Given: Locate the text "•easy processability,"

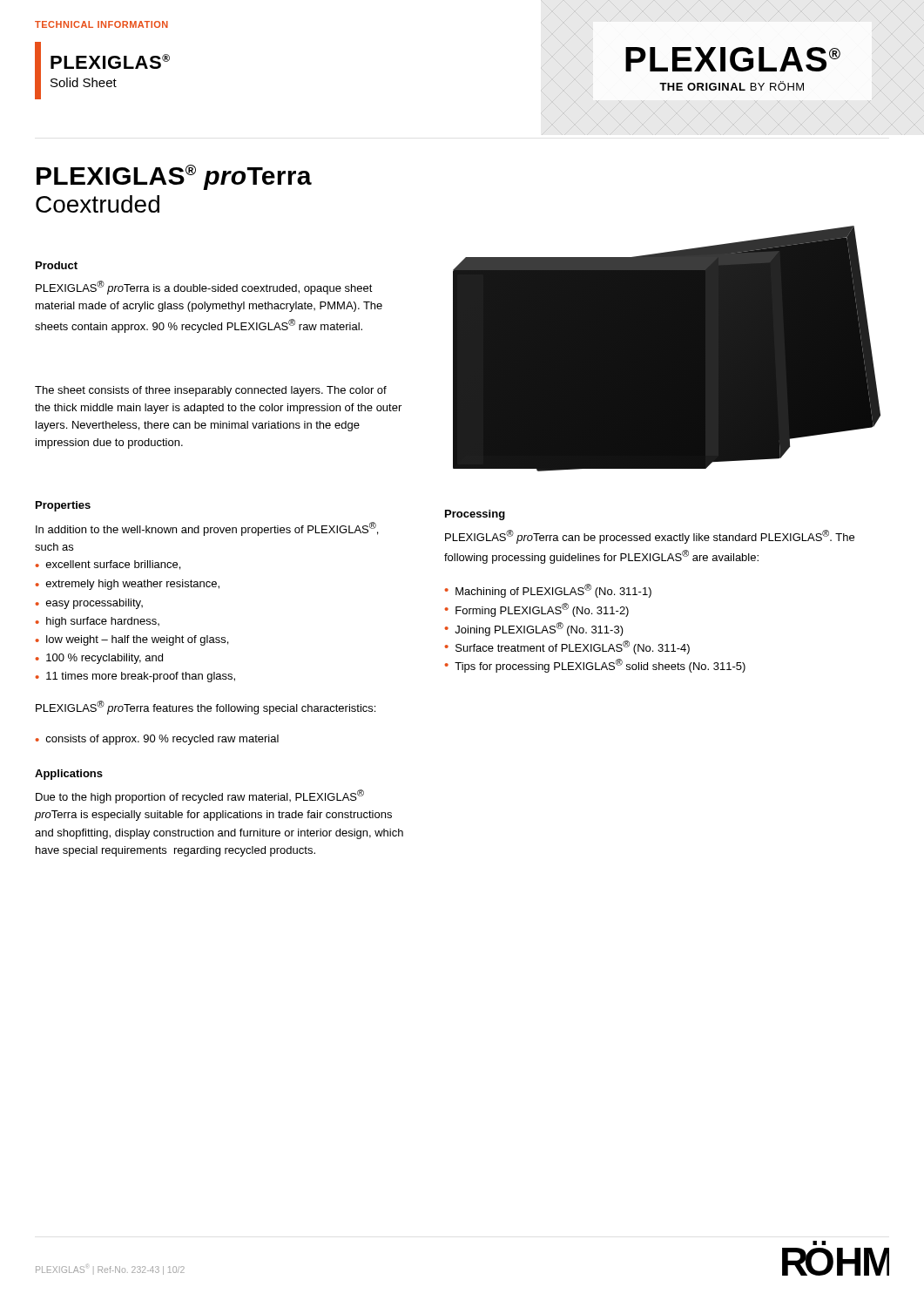Looking at the screenshot, I should tap(89, 604).
